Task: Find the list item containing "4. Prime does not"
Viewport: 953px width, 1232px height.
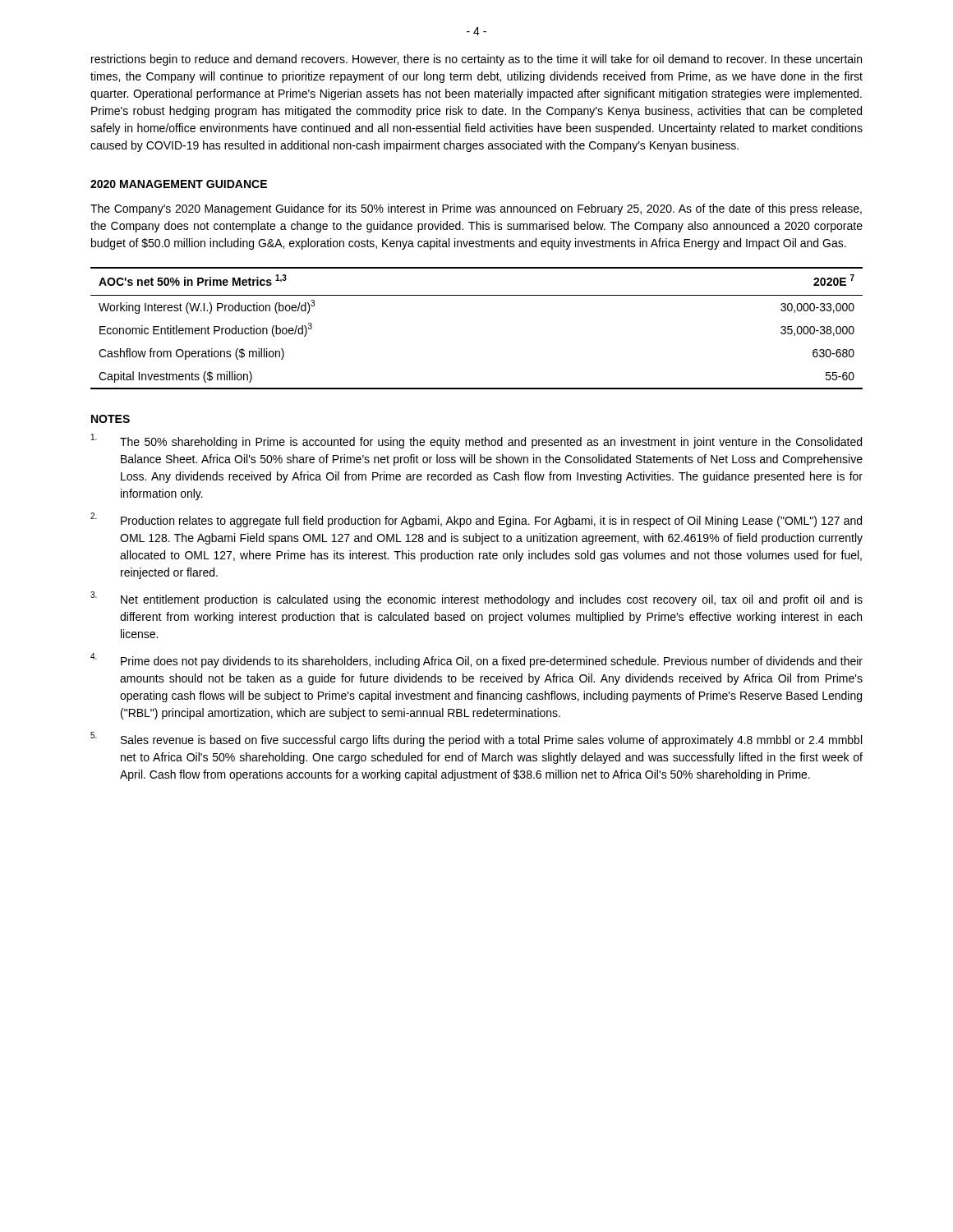Action: 476,687
